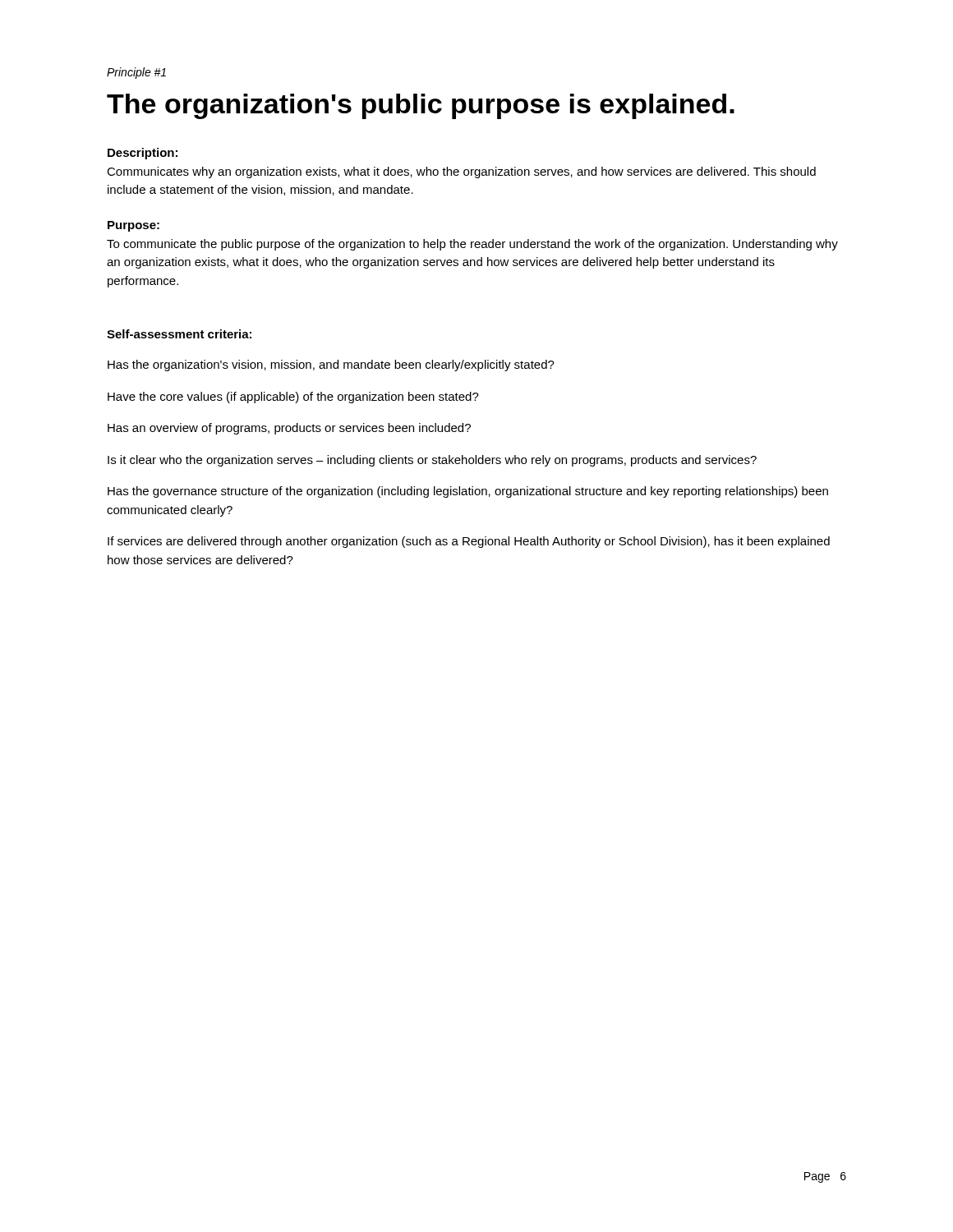Find the region starting "Has the governance structure of the"

pos(468,500)
